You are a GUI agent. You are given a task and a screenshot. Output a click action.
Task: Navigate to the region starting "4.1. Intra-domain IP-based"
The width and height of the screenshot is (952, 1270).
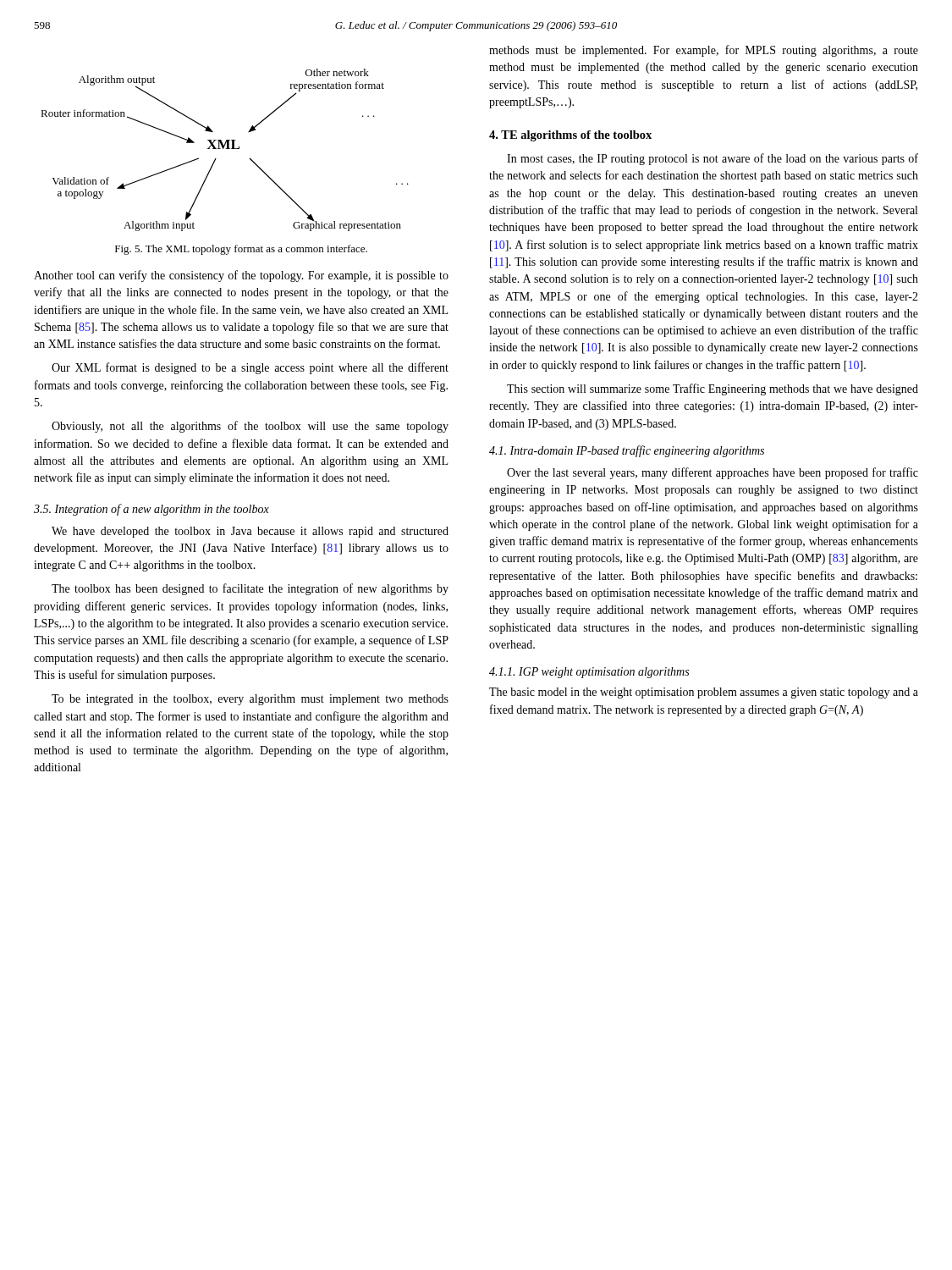[627, 451]
